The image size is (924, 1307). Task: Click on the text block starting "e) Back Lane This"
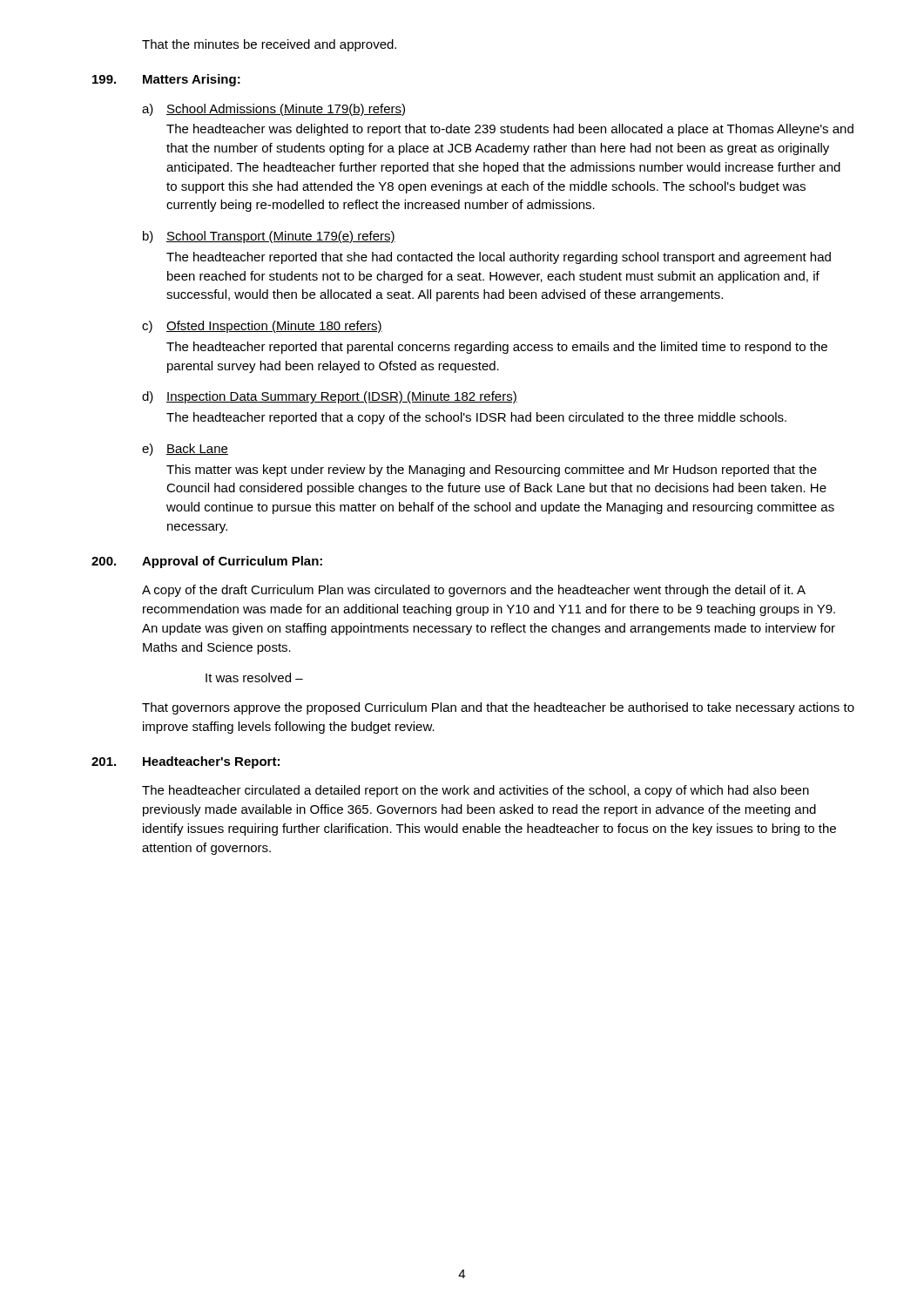(x=498, y=487)
